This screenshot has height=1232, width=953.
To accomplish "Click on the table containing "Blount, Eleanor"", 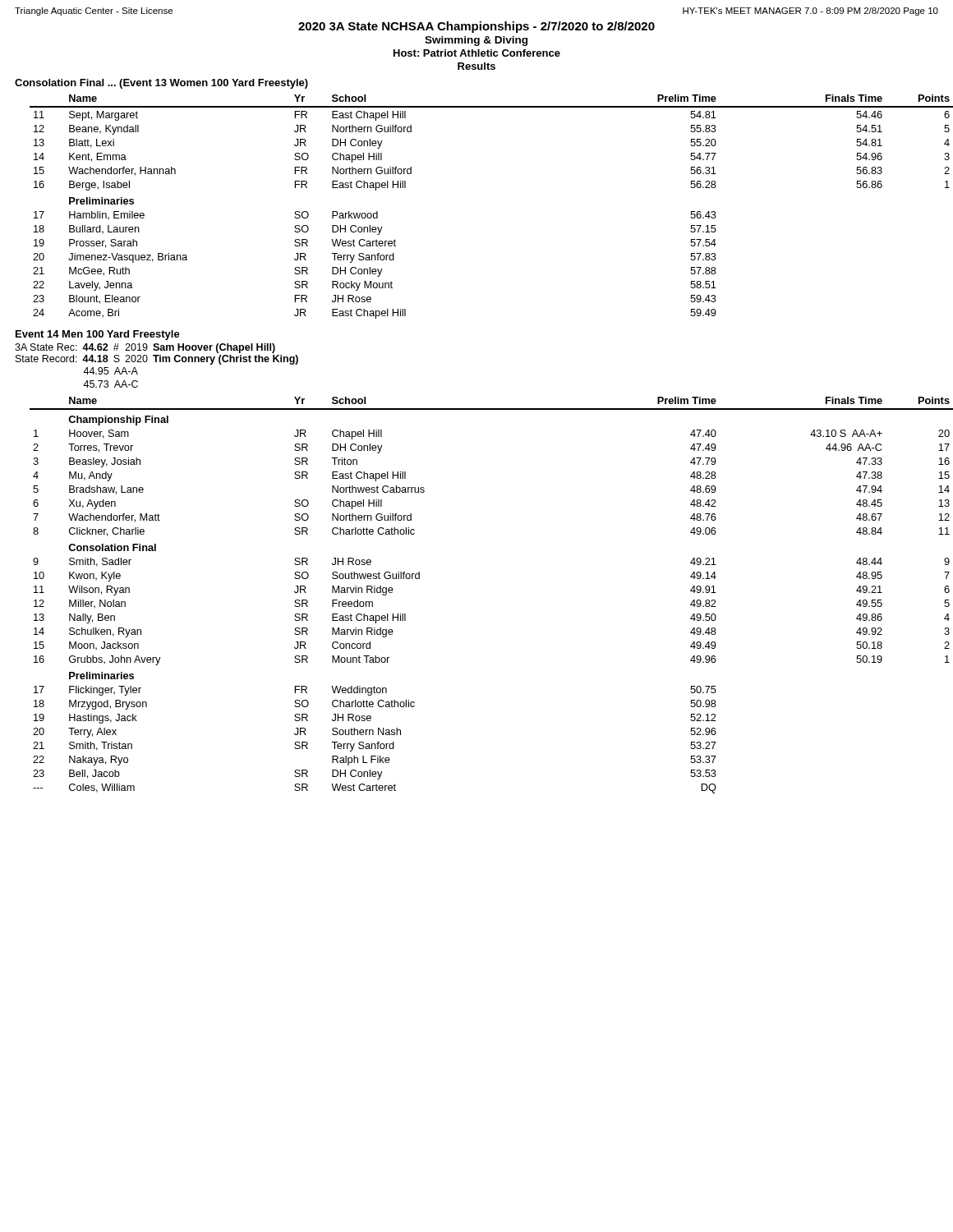I will tap(476, 205).
